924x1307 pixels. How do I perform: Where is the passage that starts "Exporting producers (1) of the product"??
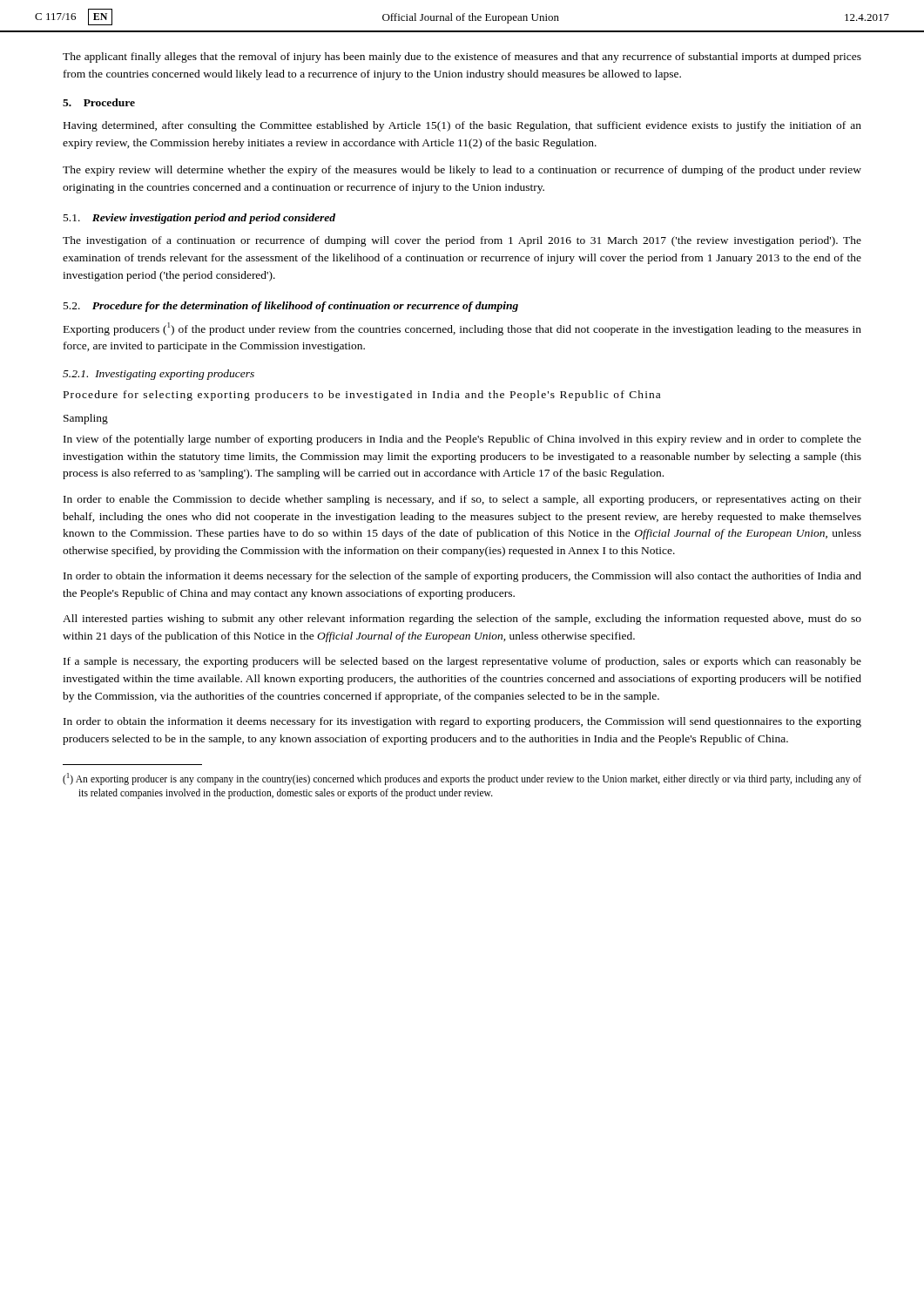462,336
